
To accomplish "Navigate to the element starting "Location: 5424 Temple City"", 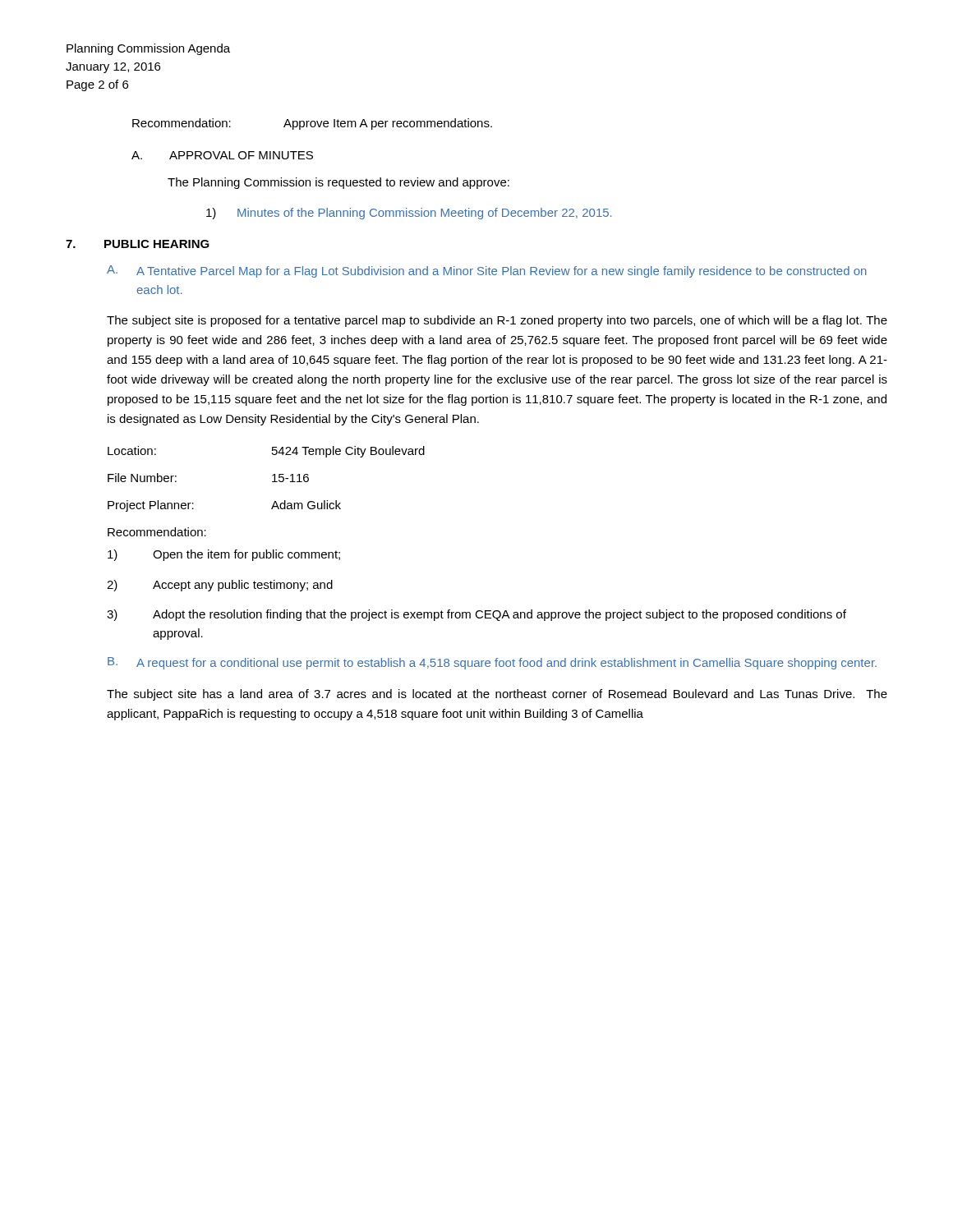I will click(x=266, y=451).
